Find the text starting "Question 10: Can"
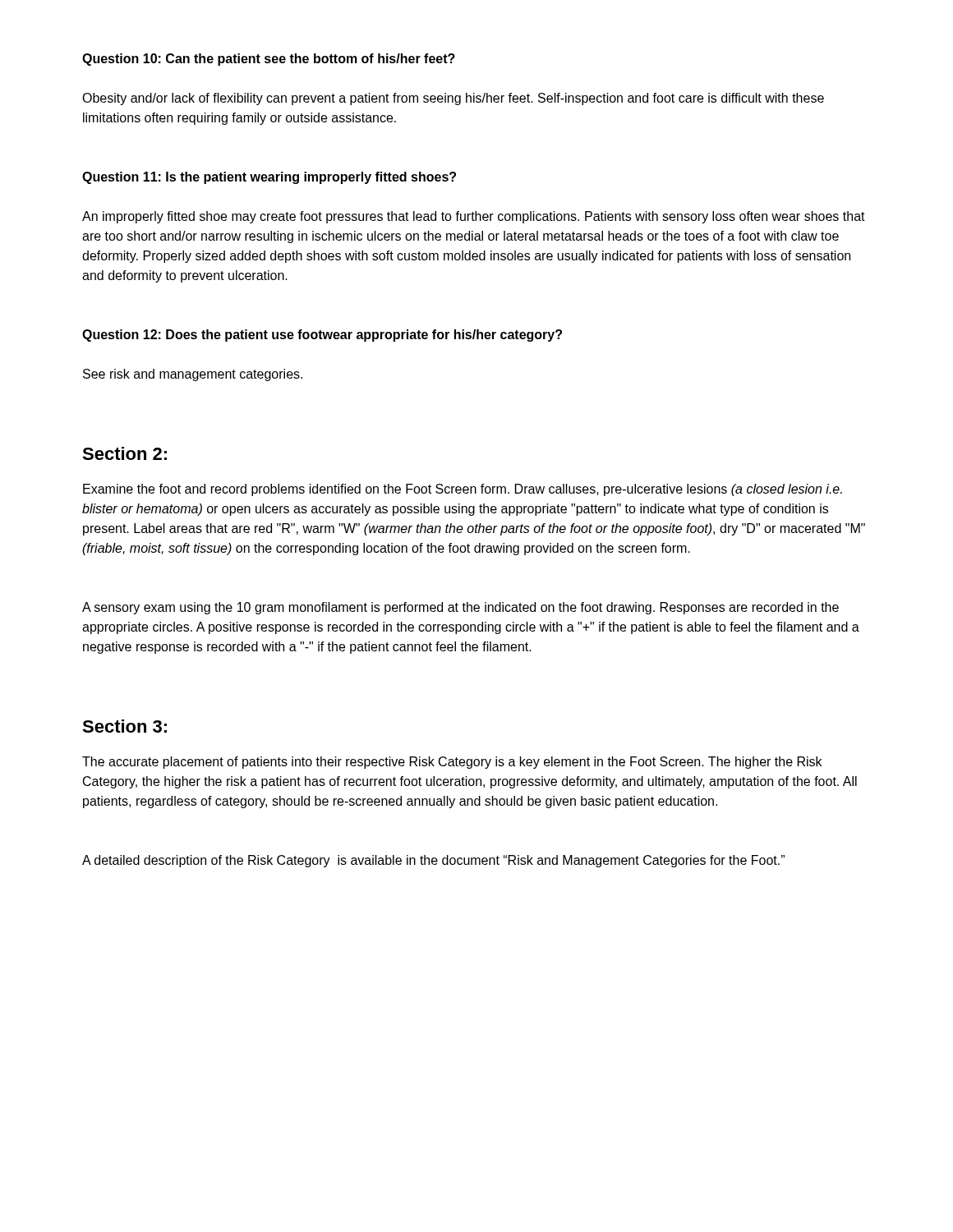 click(x=269, y=60)
